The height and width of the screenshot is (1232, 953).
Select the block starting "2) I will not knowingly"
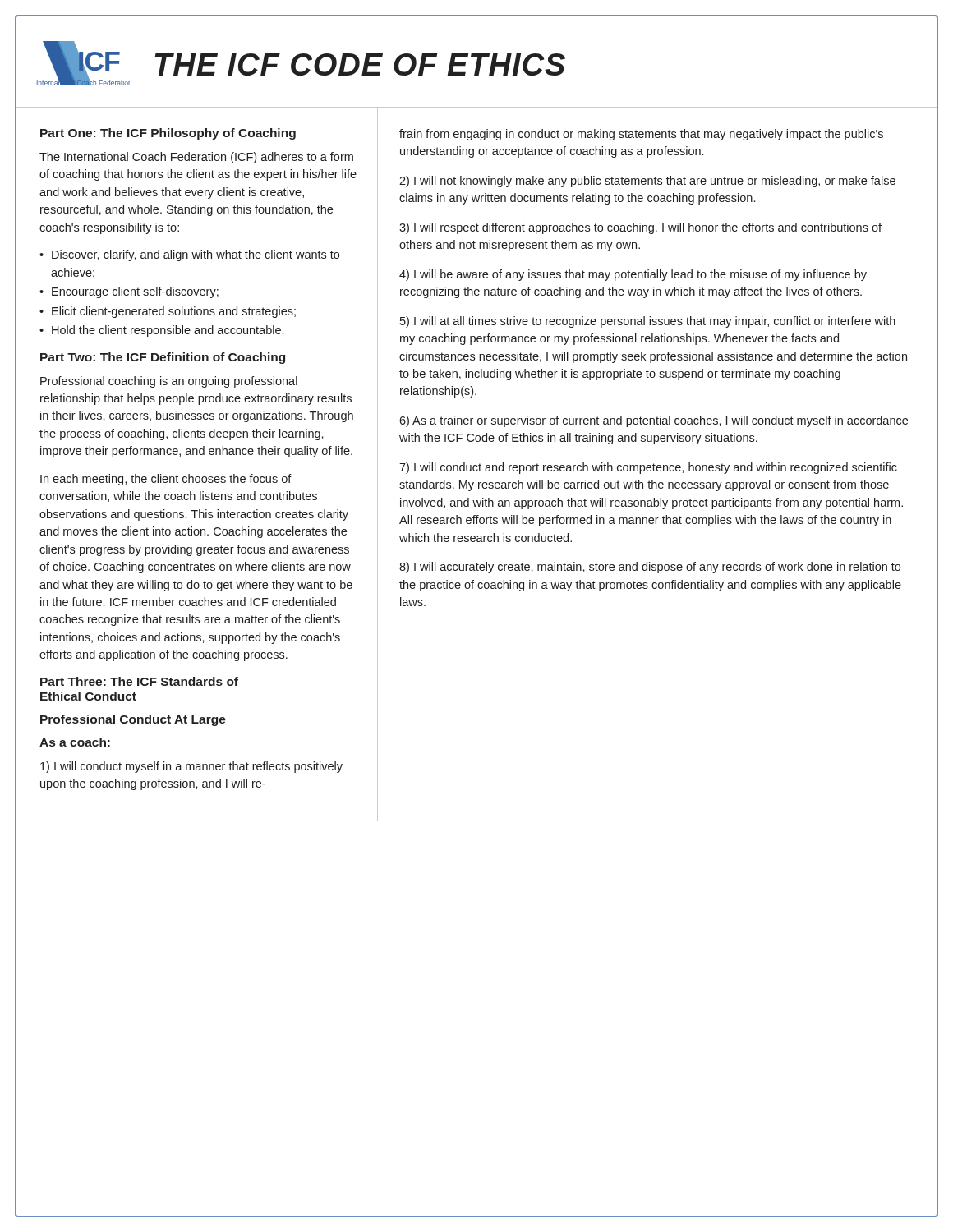click(x=648, y=189)
